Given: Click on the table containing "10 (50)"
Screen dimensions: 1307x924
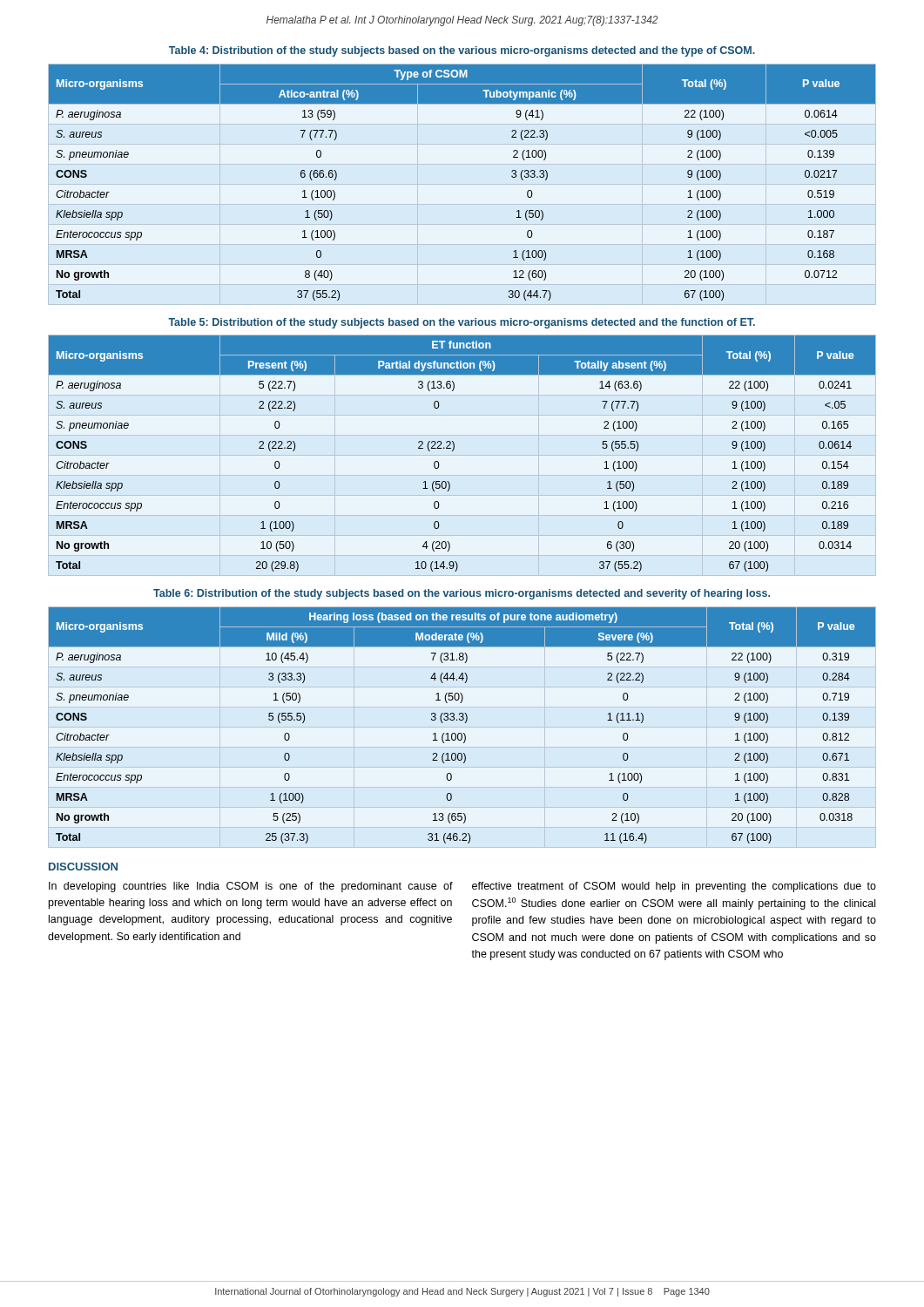Looking at the screenshot, I should pyautogui.click(x=462, y=455).
